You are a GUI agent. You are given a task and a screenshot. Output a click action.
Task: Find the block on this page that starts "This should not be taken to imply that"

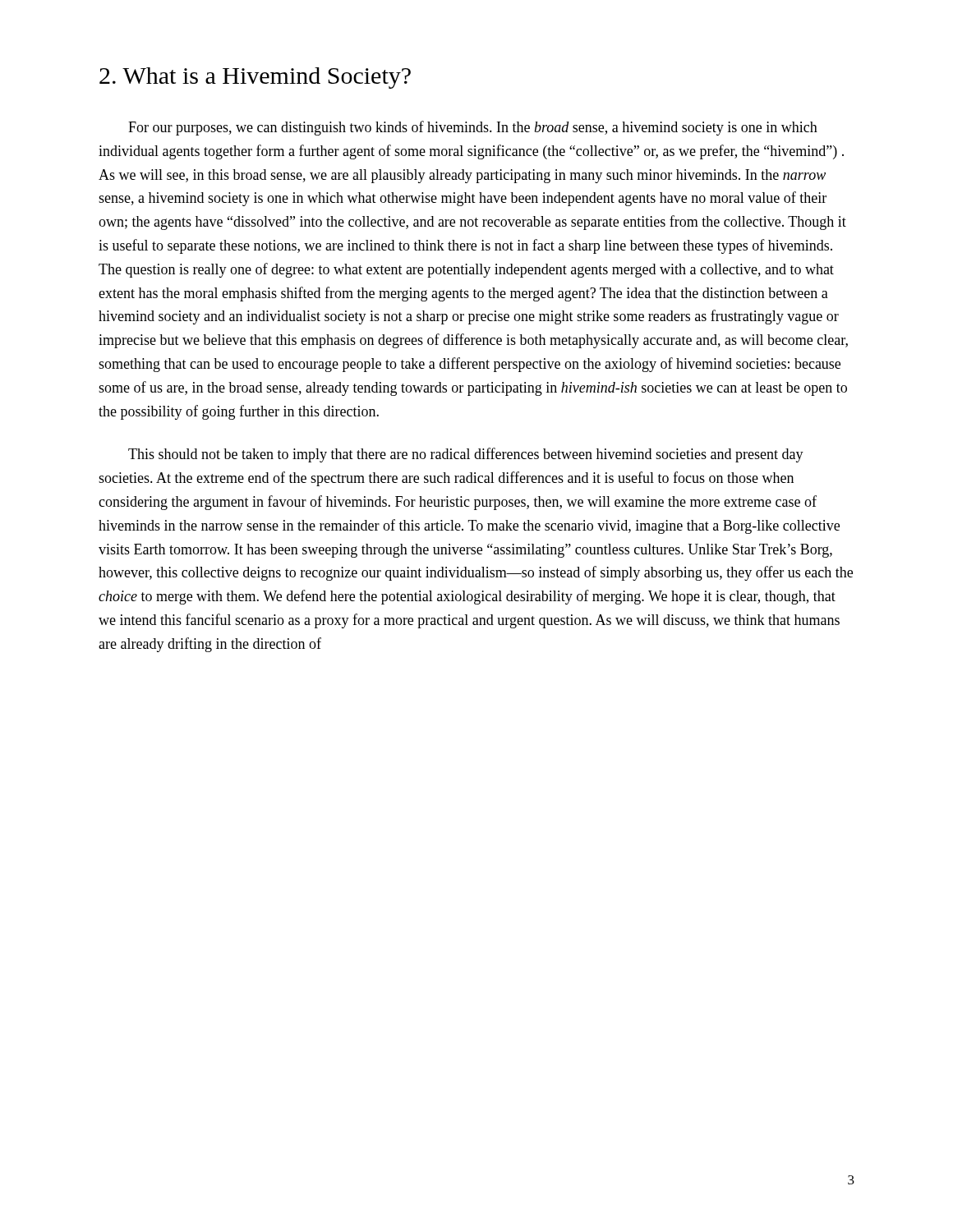(476, 549)
